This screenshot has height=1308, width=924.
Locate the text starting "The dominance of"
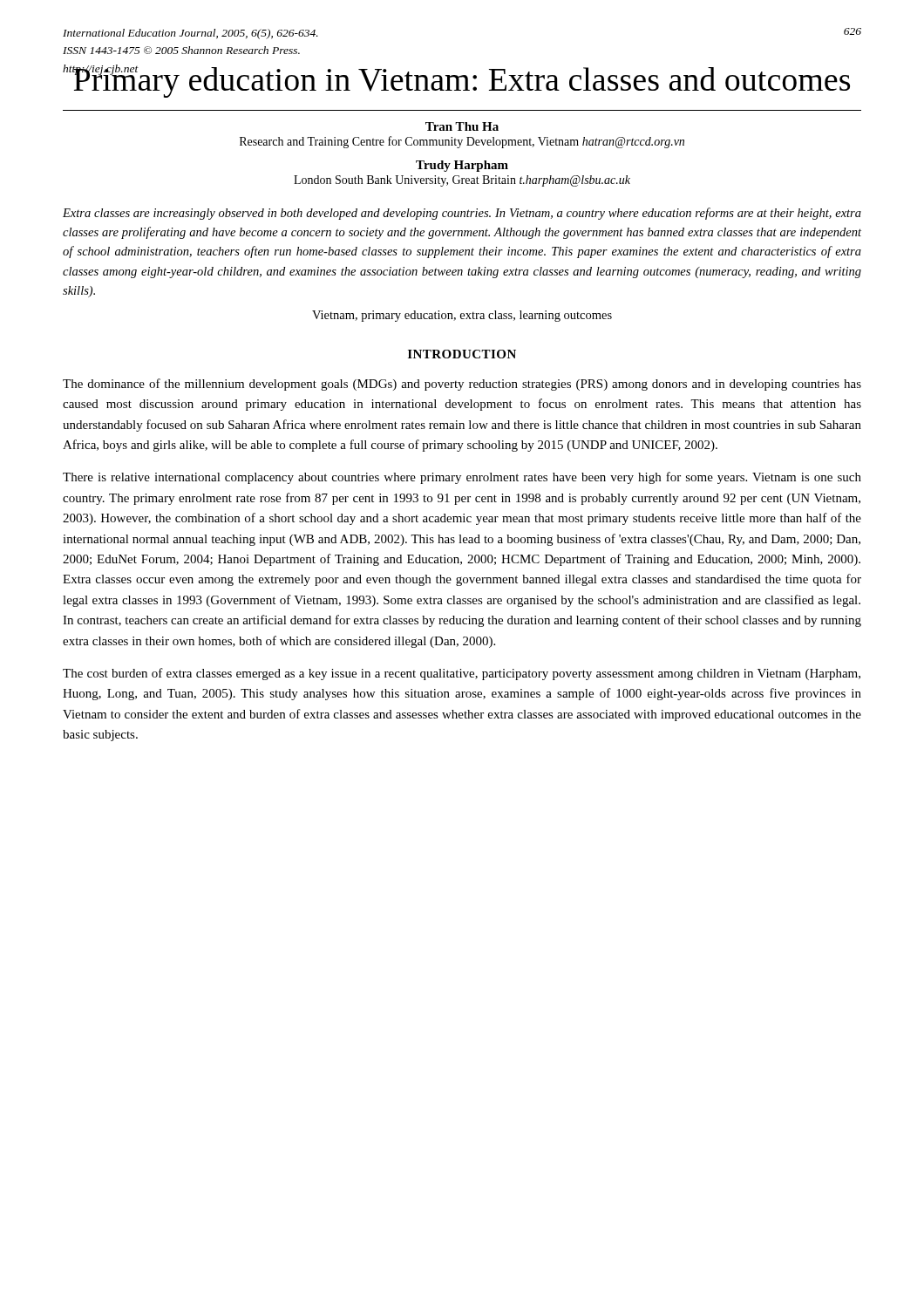[462, 414]
